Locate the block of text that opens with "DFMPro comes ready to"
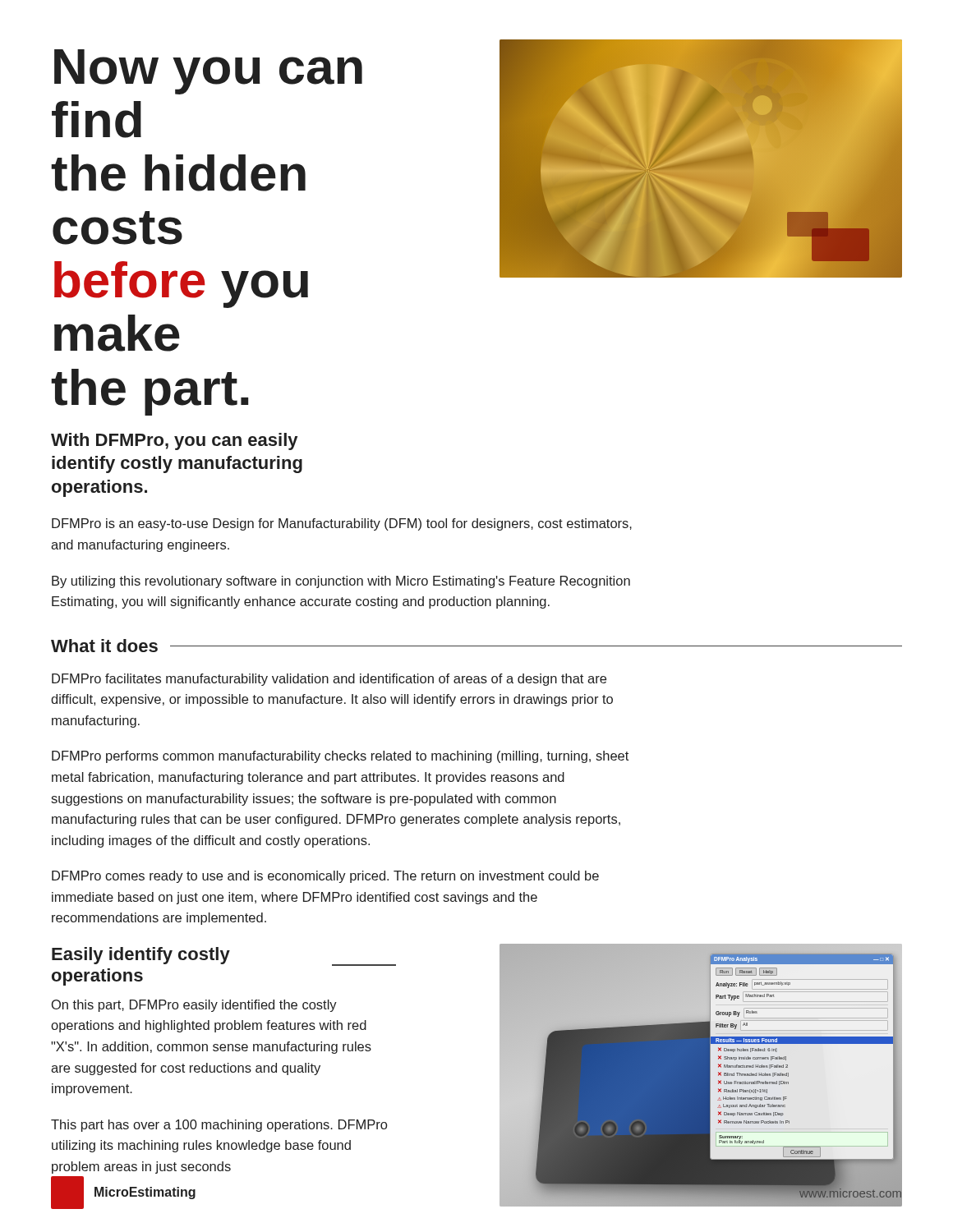This screenshot has width=953, height=1232. (325, 897)
